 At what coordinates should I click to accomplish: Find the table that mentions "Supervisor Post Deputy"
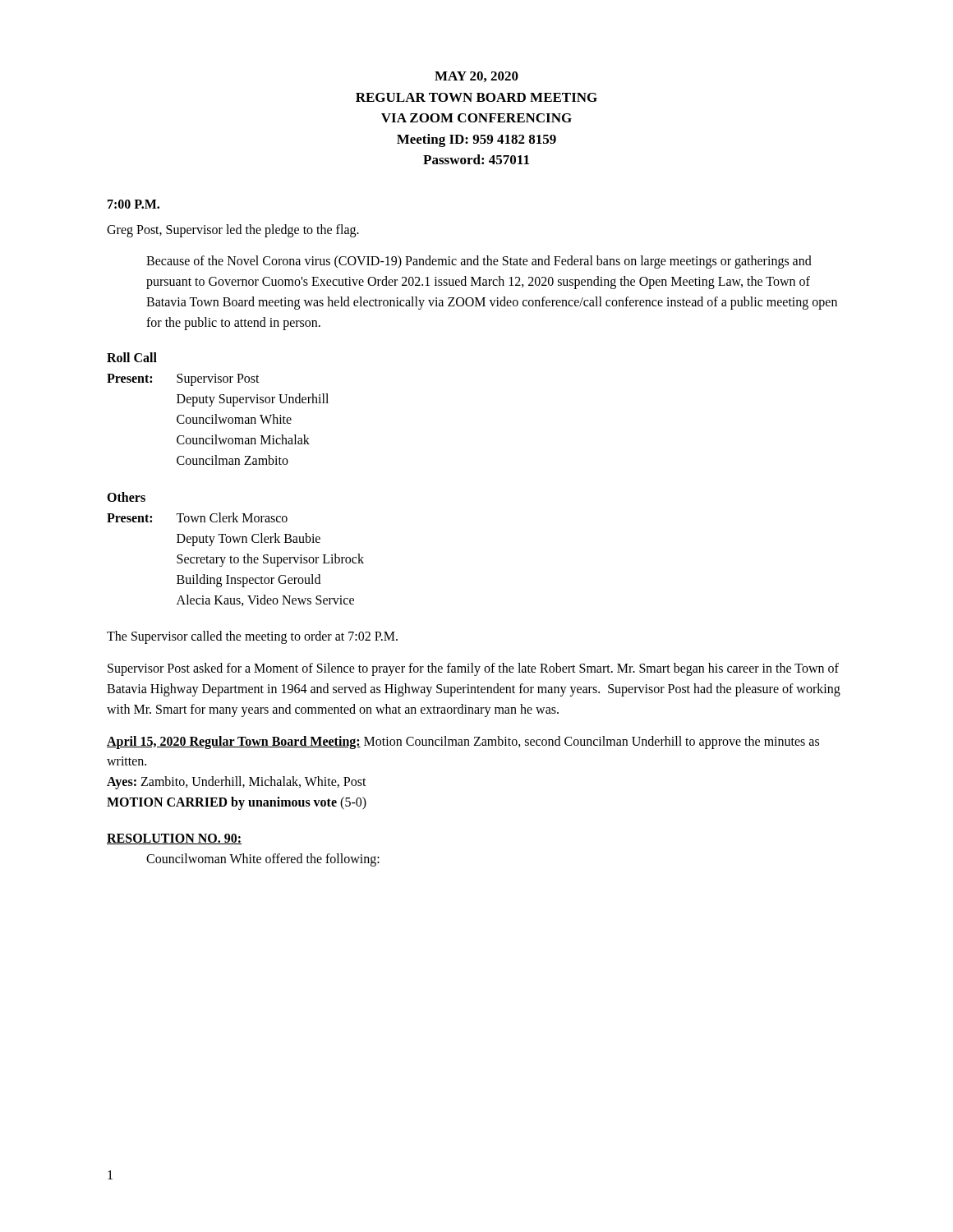[476, 421]
